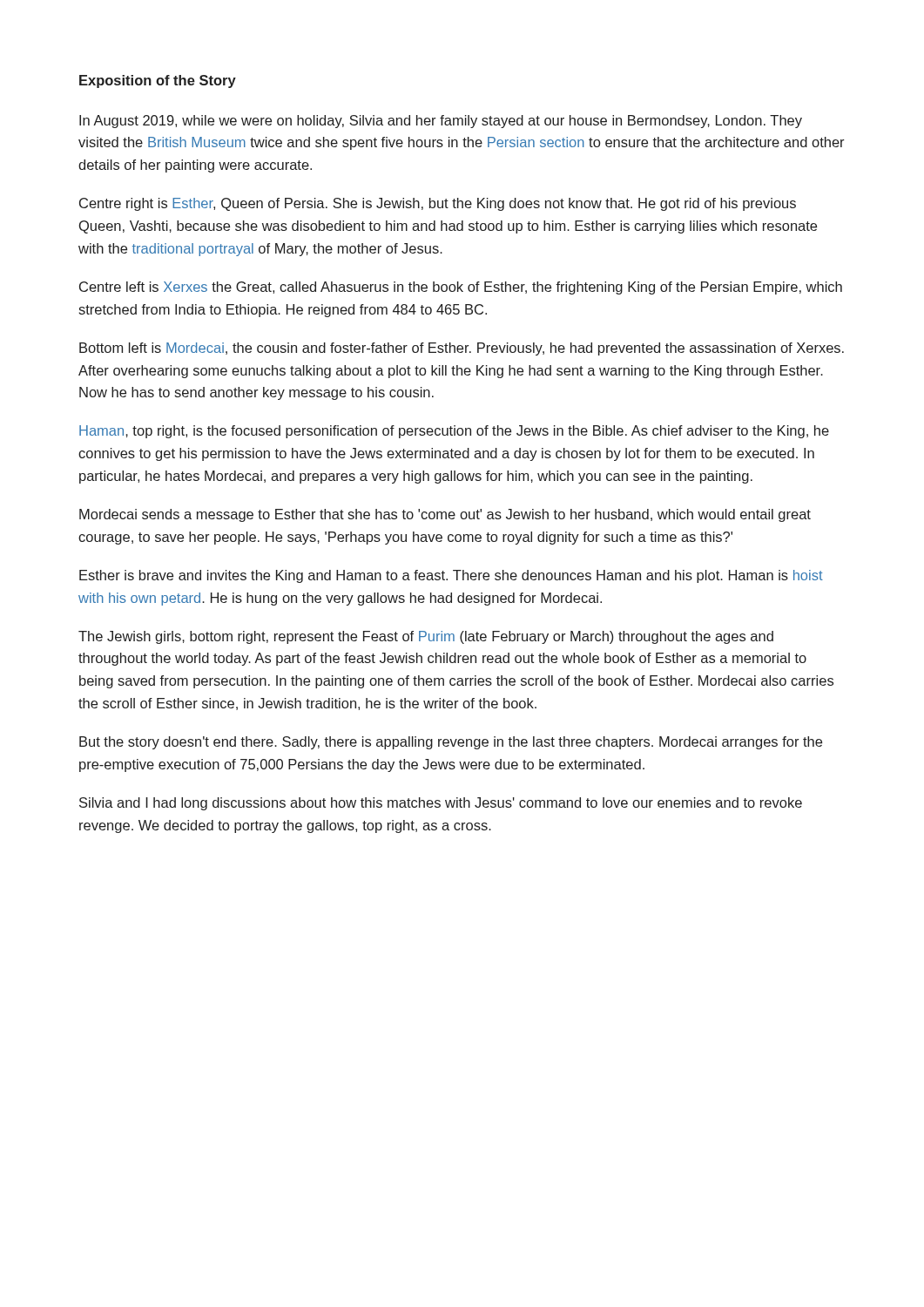Click on the region starting "Silvia and I had"
The image size is (924, 1307).
coord(440,814)
